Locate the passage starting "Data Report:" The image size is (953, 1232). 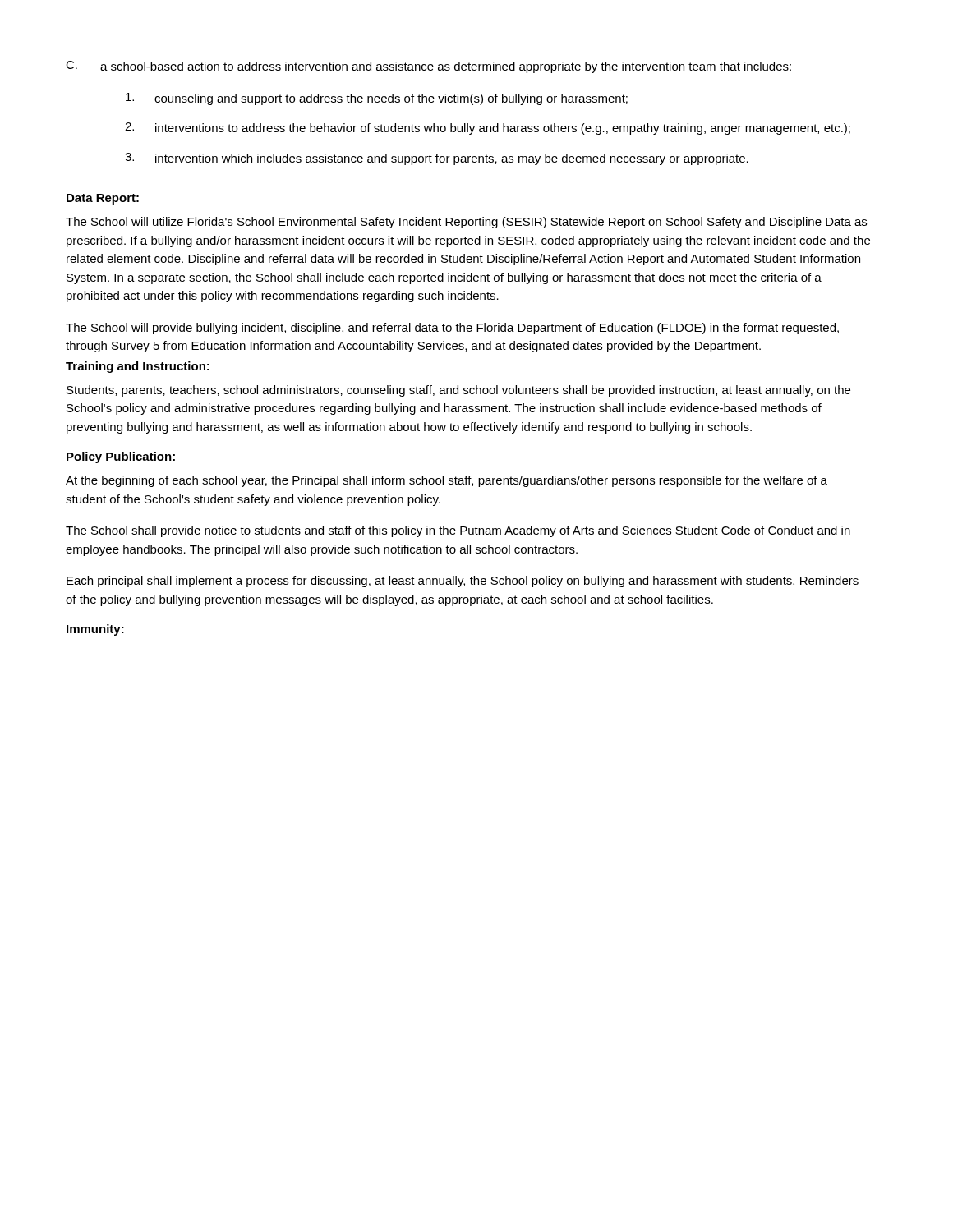(103, 198)
